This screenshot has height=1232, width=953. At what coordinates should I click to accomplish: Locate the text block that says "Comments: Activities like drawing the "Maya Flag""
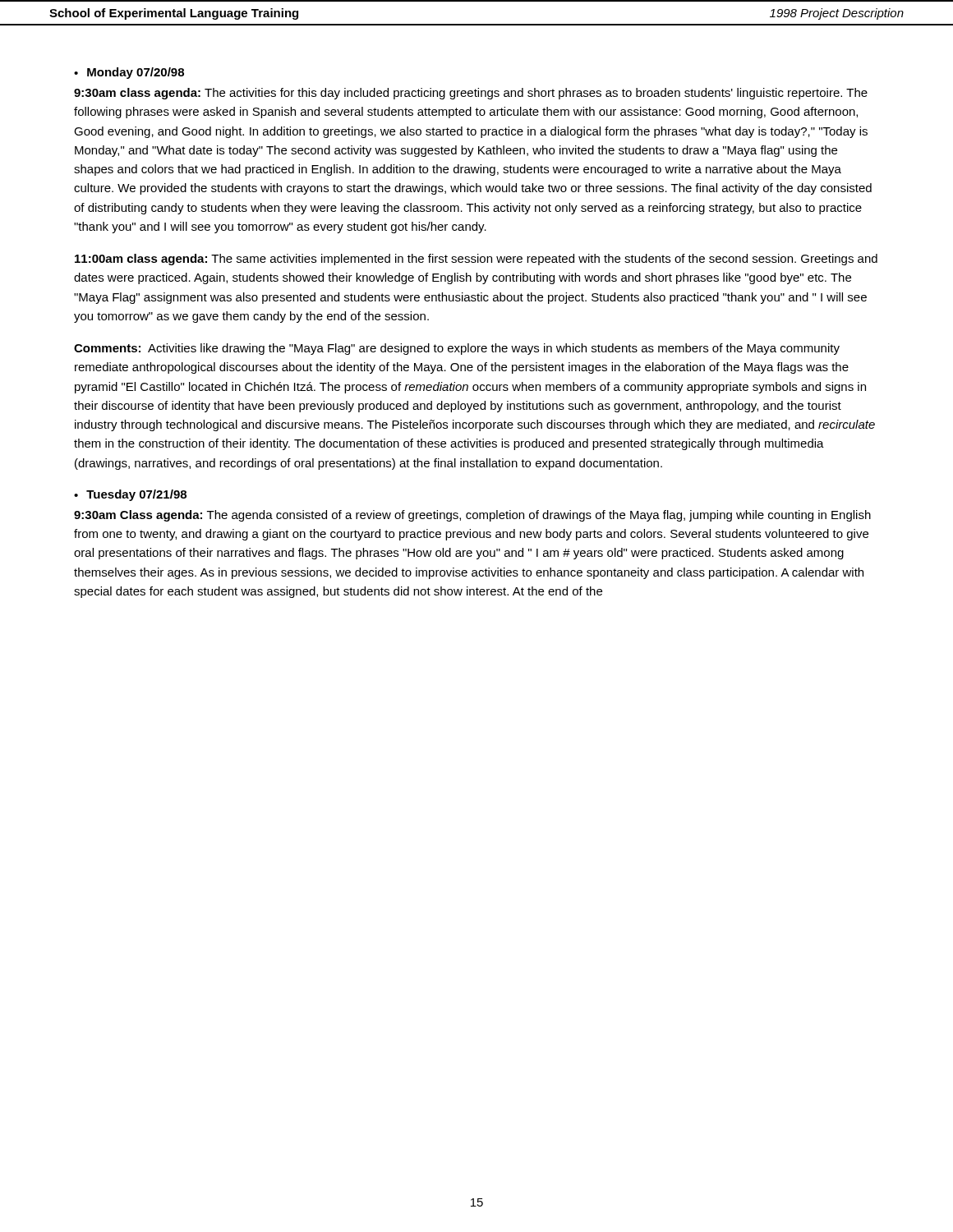pyautogui.click(x=475, y=405)
